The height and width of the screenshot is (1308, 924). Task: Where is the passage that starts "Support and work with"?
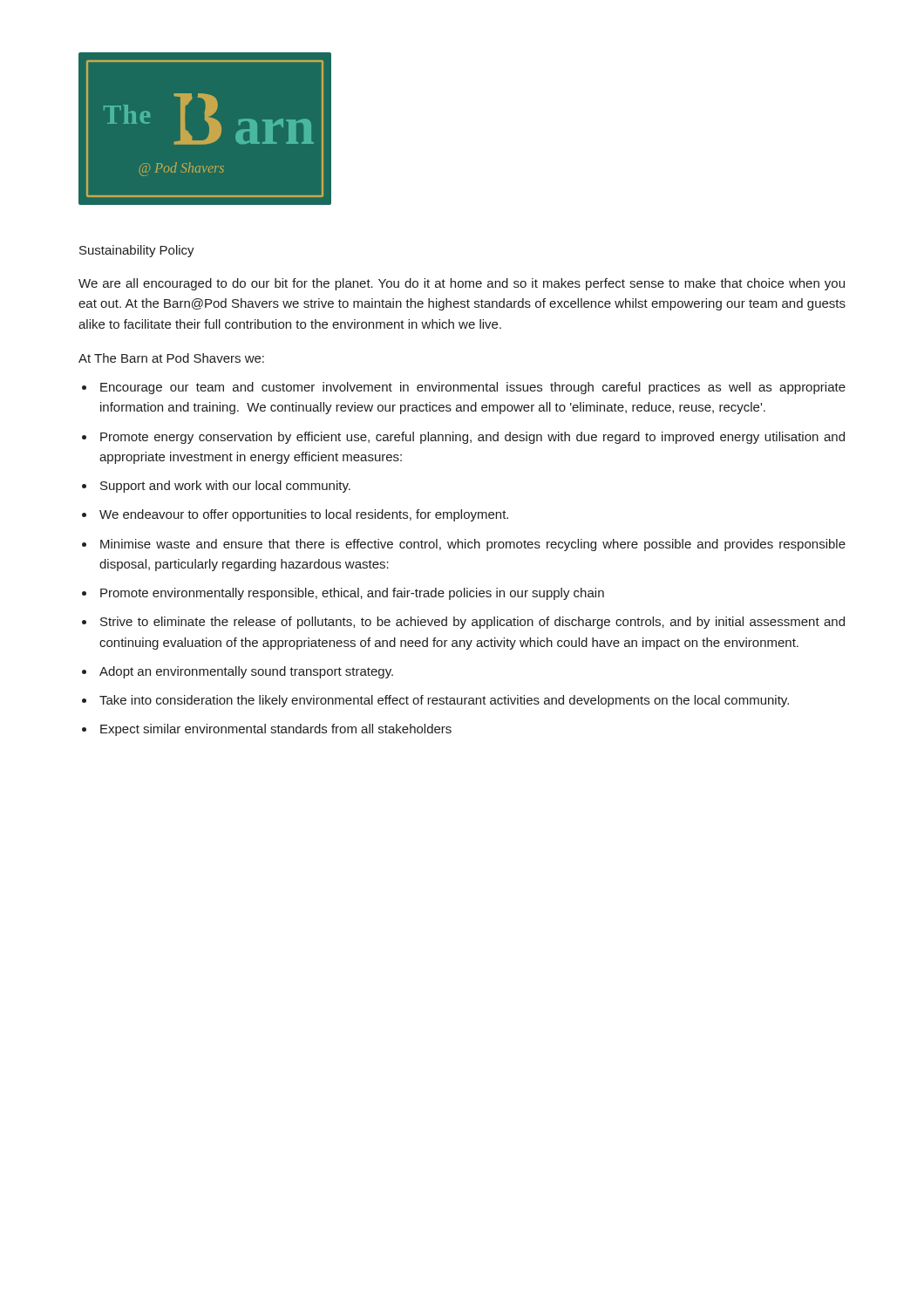[225, 485]
